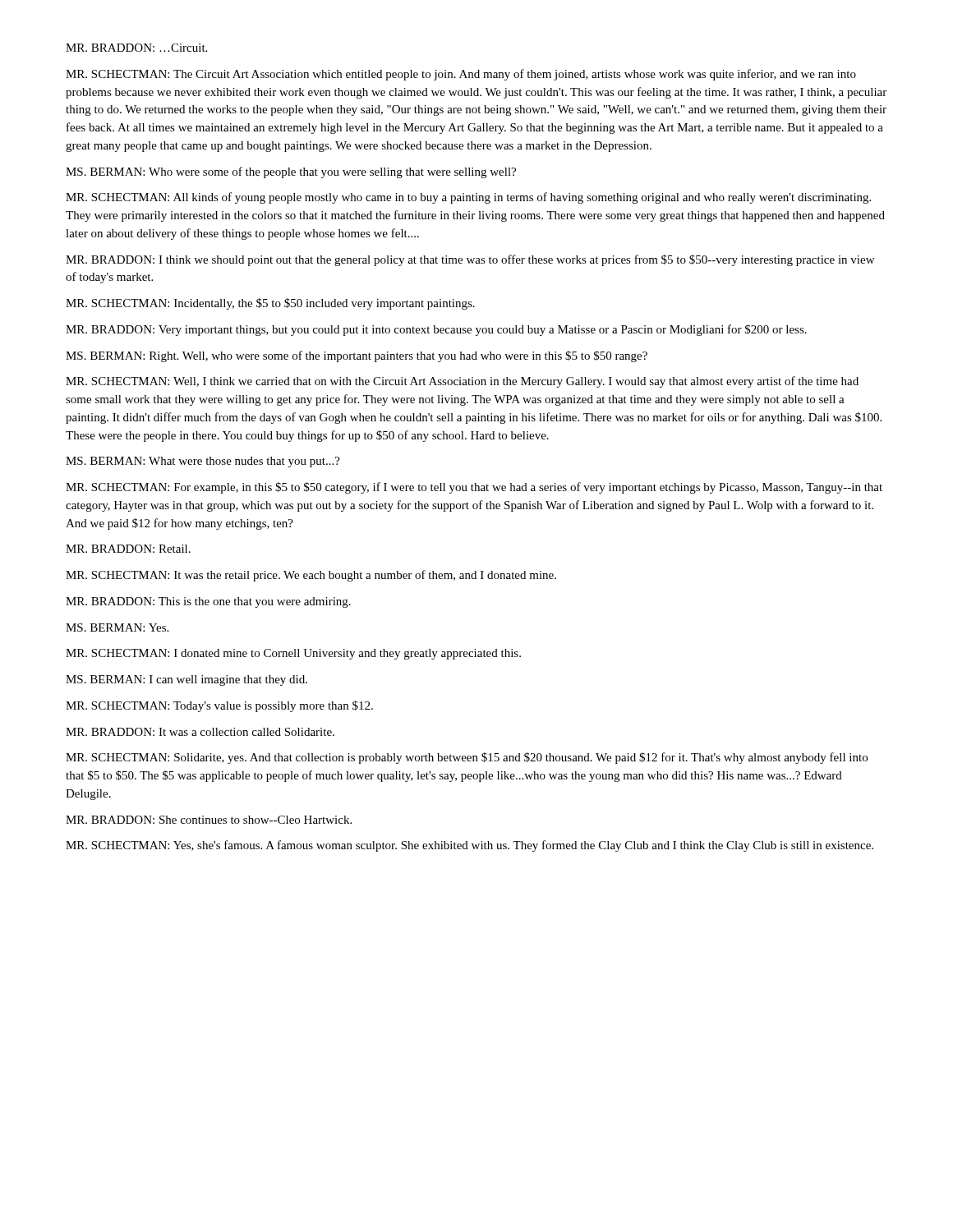
Task: Find the text containing "MR. BRADDON: …Circuit."
Action: click(x=137, y=48)
